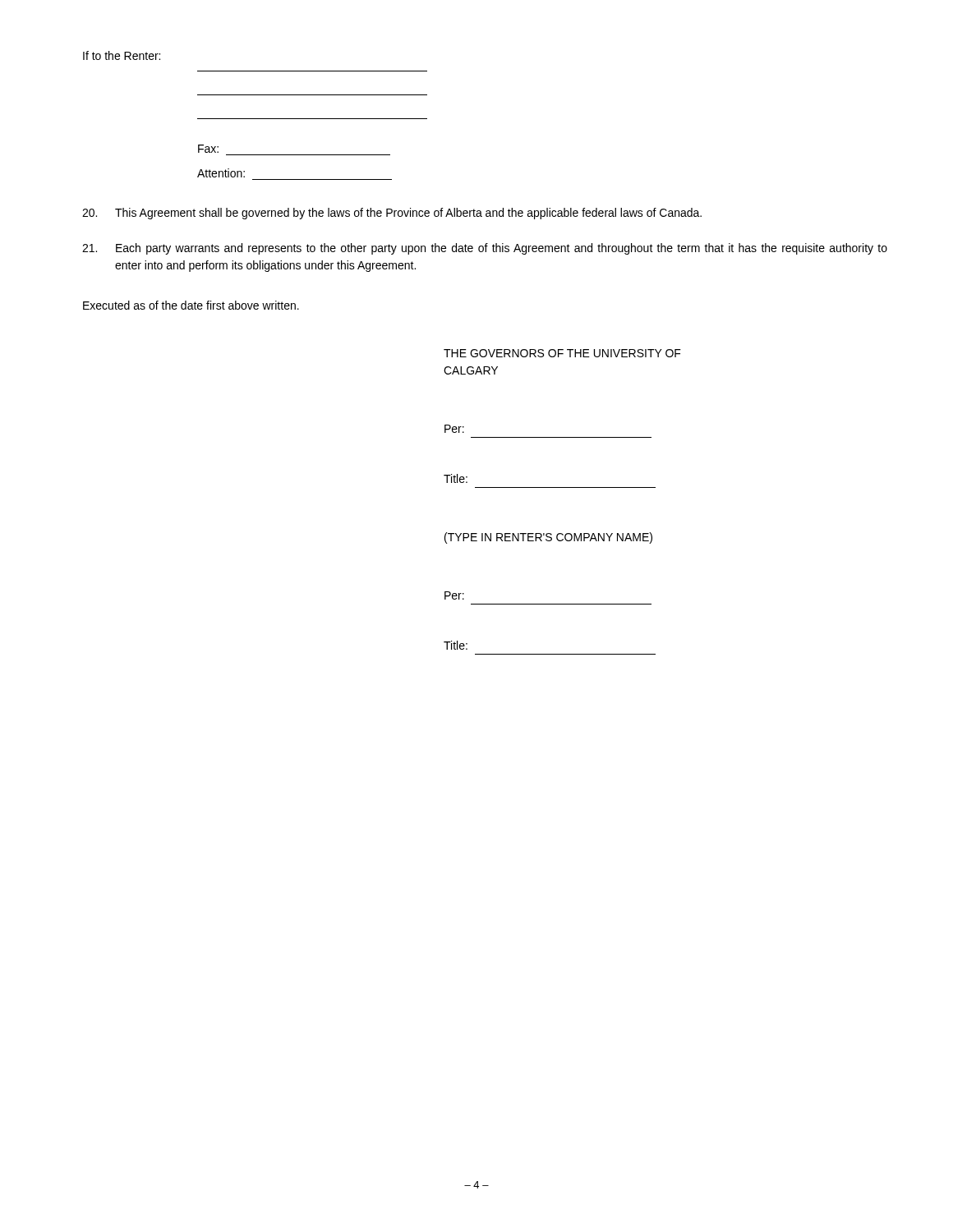Point to the element starting "If to the Renter:"
Screen dimensions: 1232x953
[122, 56]
